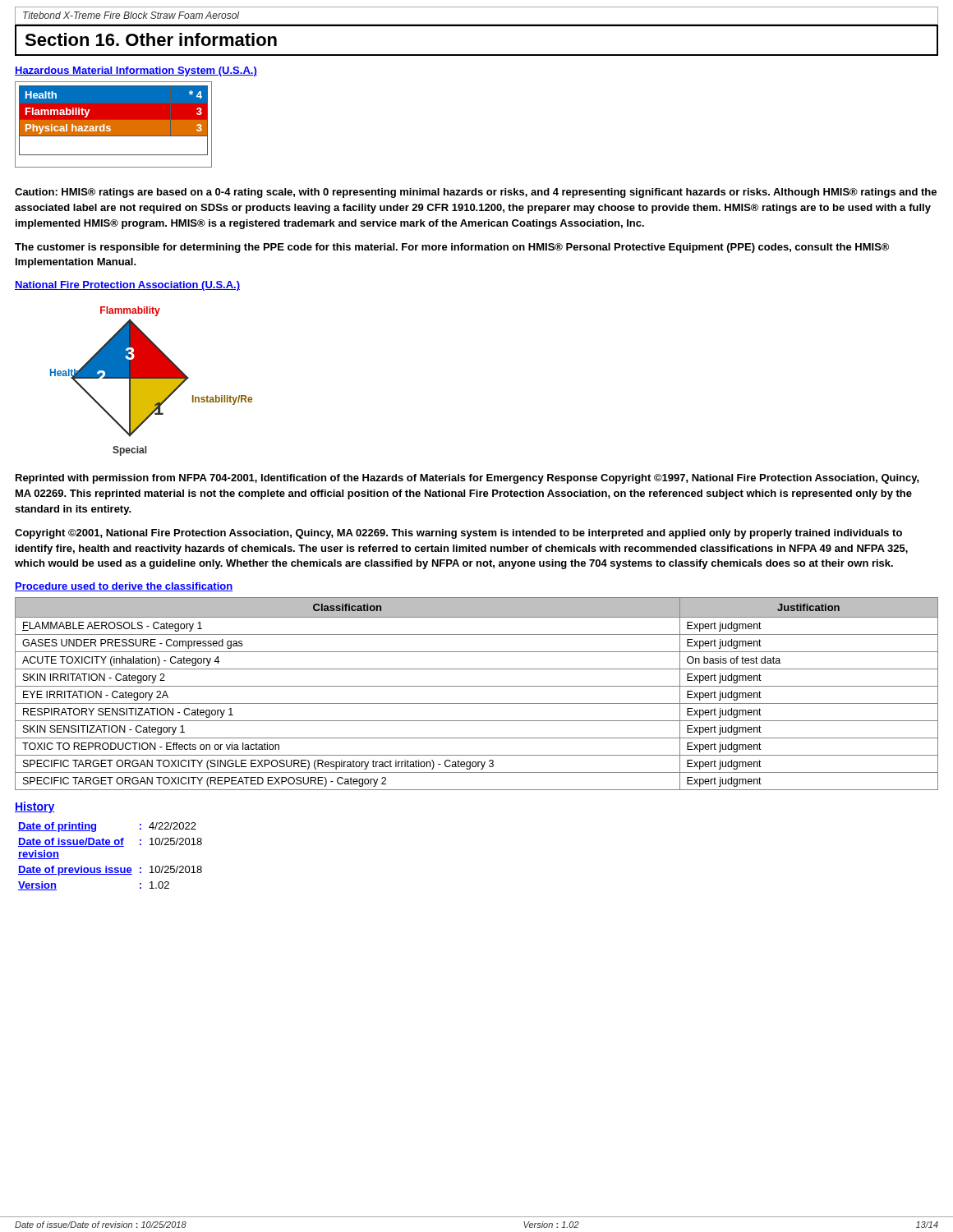Click on the text block with the text "Copyright ©2001, National Fire"
Image resolution: width=953 pixels, height=1232 pixels.
[x=461, y=548]
